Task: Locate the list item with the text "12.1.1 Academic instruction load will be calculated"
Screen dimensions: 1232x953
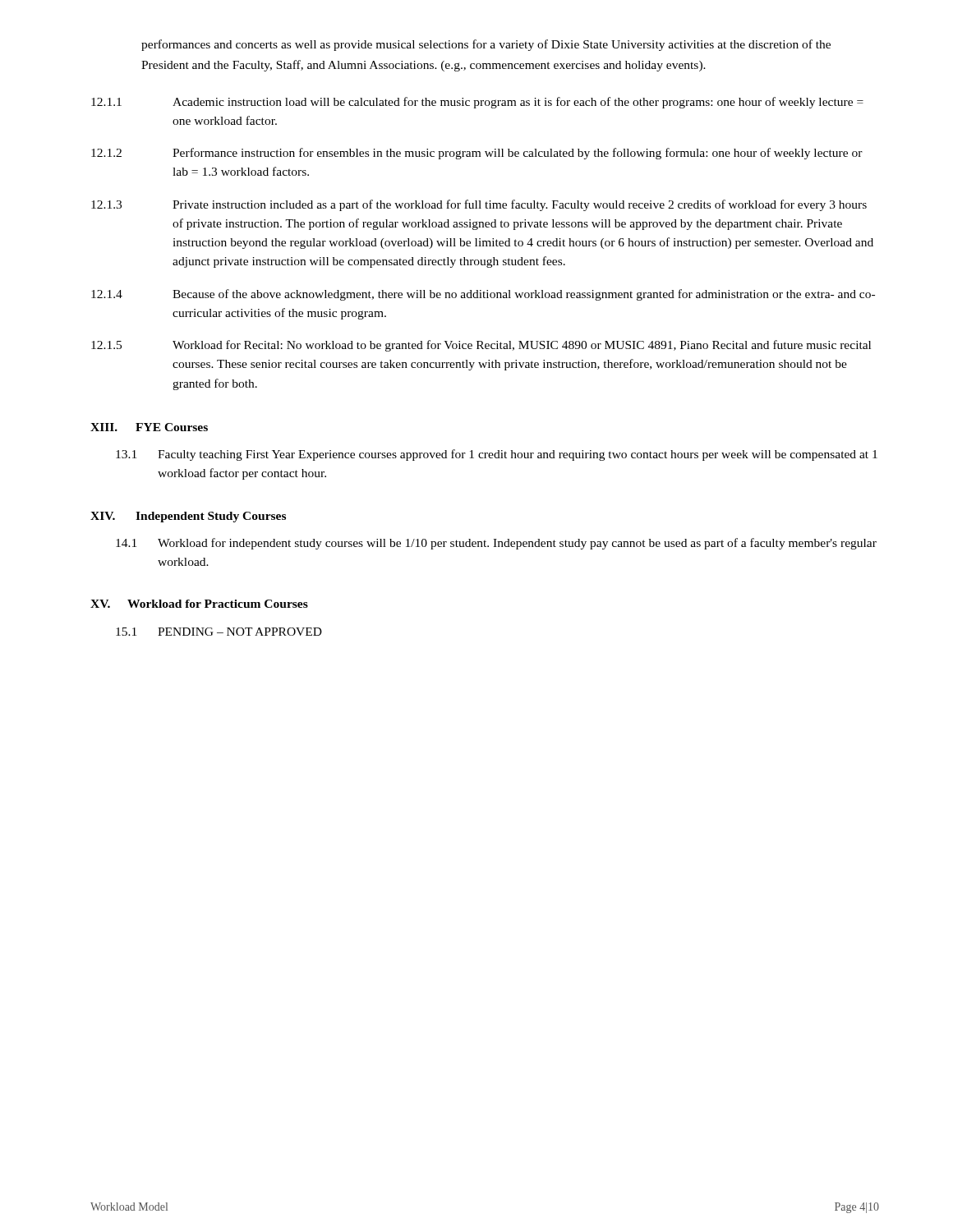Action: [x=485, y=111]
